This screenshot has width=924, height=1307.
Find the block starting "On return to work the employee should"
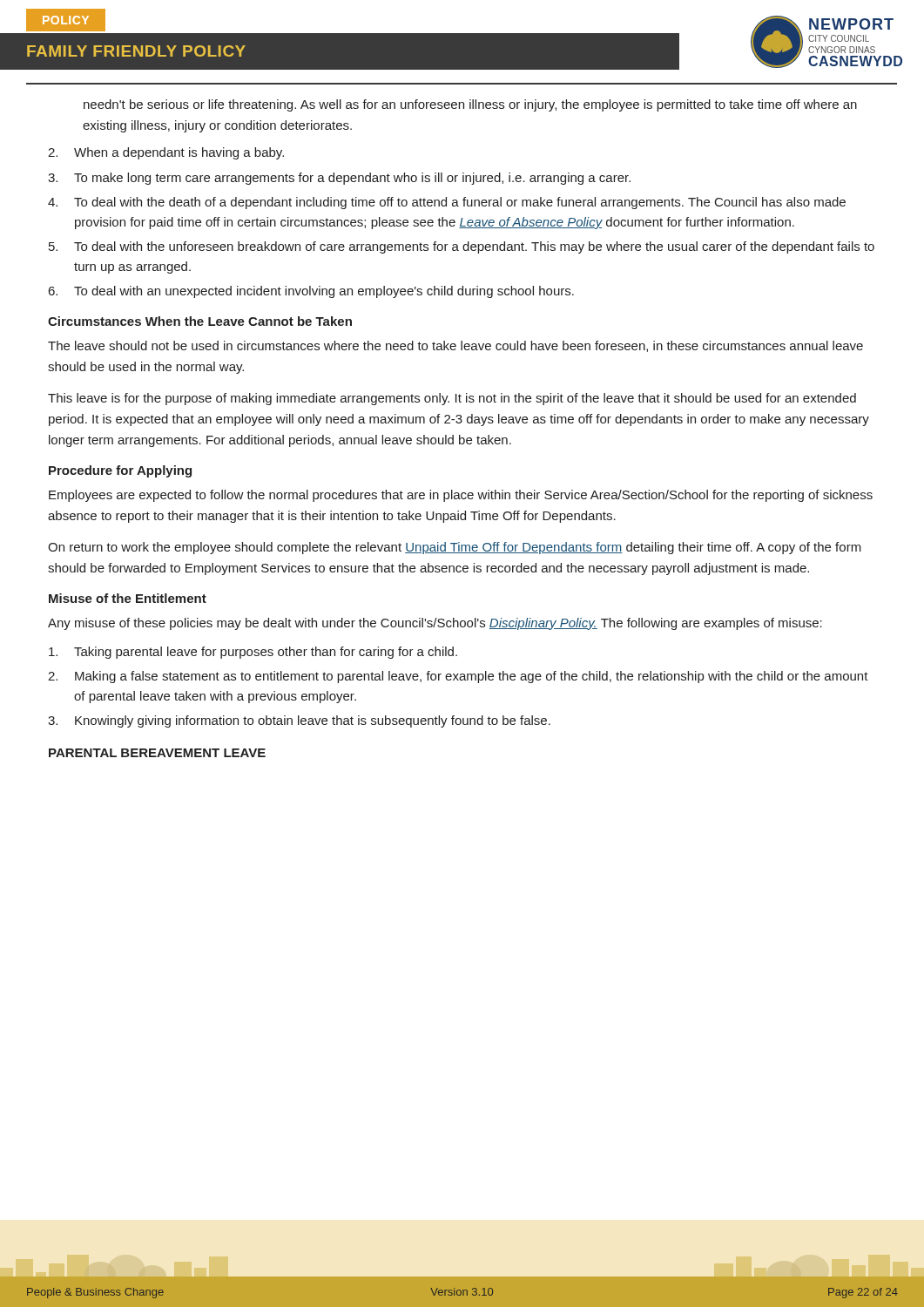pos(455,557)
